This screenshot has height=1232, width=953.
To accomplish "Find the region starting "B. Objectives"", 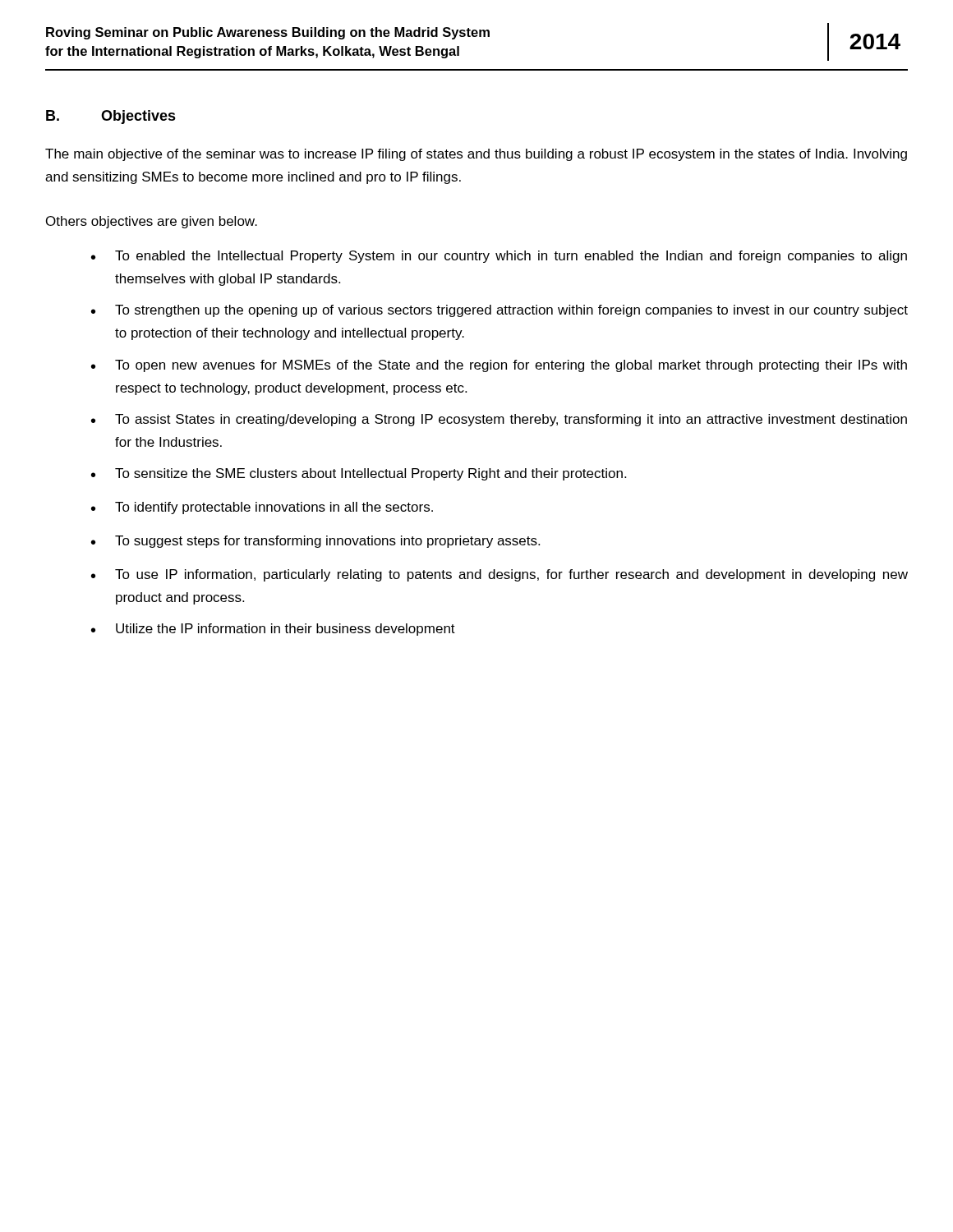I will (111, 116).
